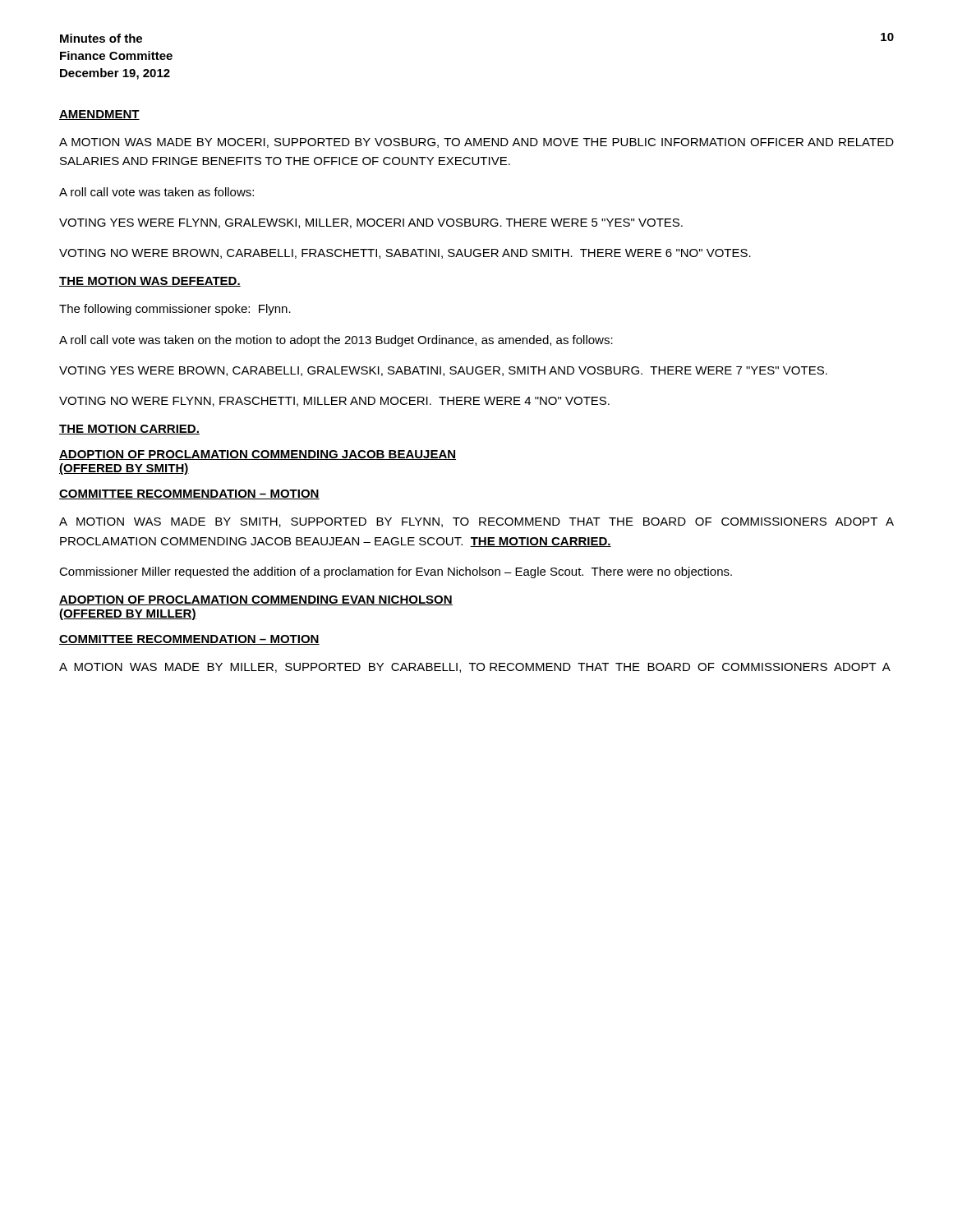Locate the section header that reads "THE MOTION CARRIED."
953x1232 pixels.
point(129,429)
